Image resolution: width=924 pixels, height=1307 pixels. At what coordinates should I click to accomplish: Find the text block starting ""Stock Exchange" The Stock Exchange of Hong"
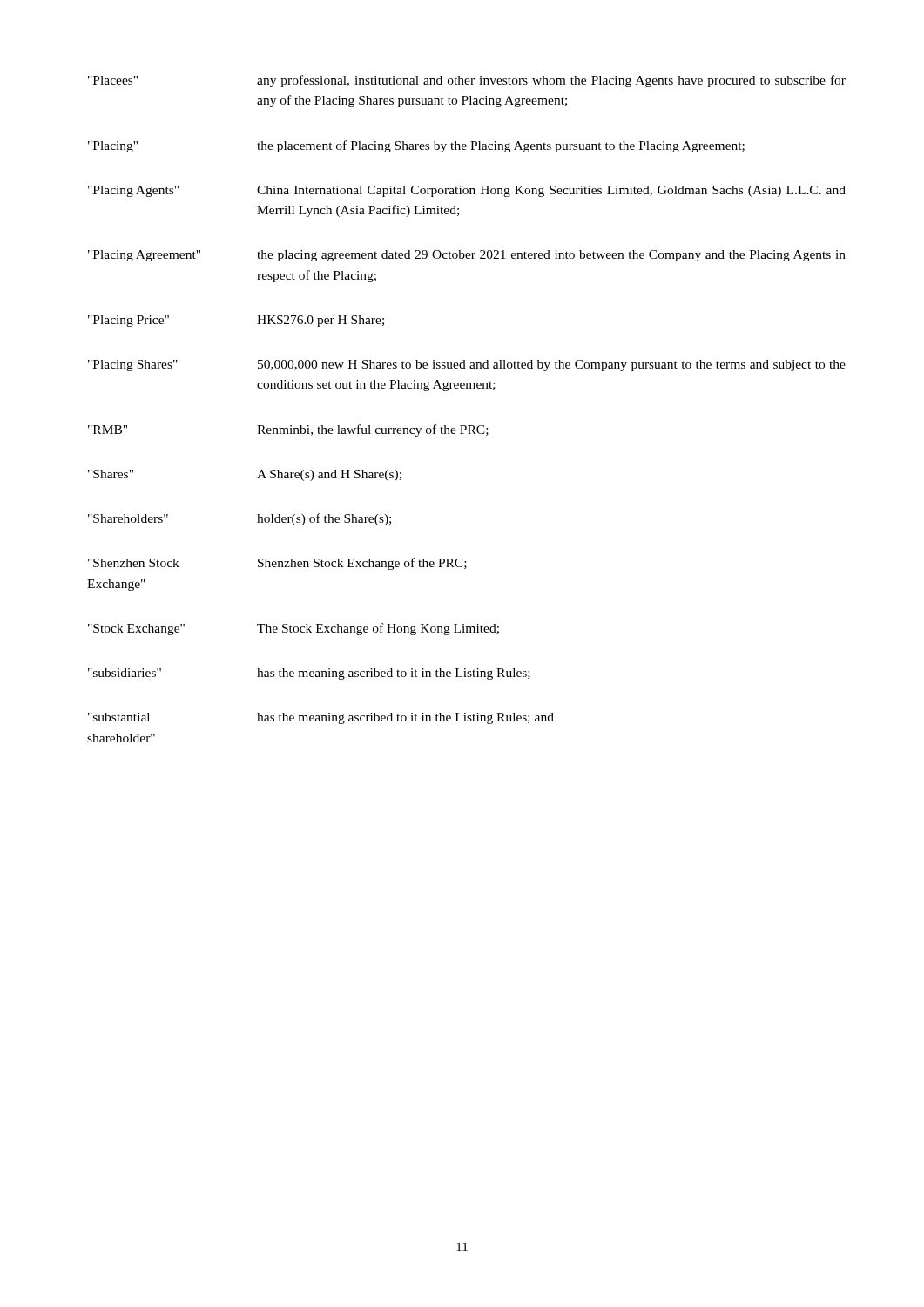(466, 628)
